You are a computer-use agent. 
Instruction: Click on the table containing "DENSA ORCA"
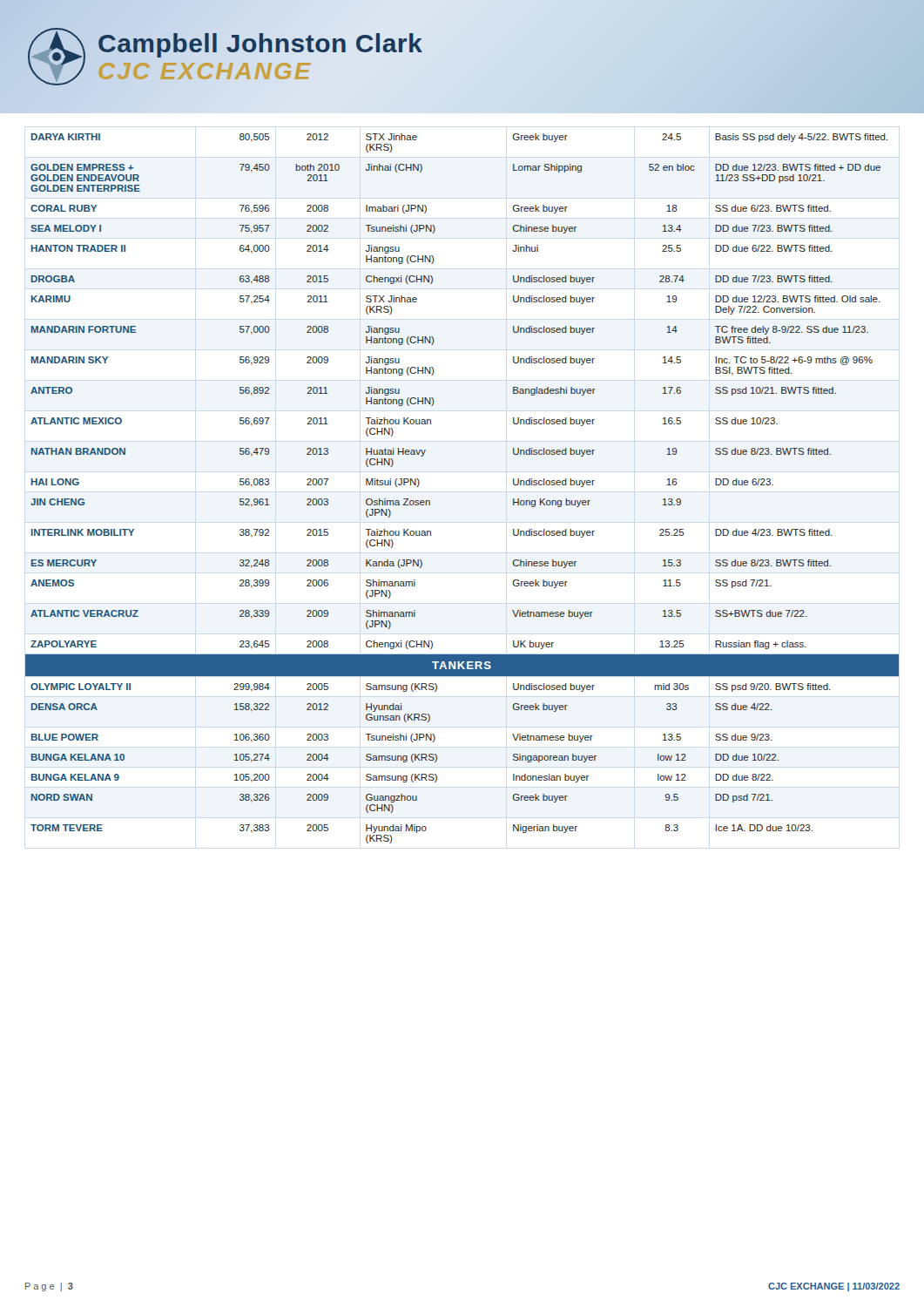point(462,488)
